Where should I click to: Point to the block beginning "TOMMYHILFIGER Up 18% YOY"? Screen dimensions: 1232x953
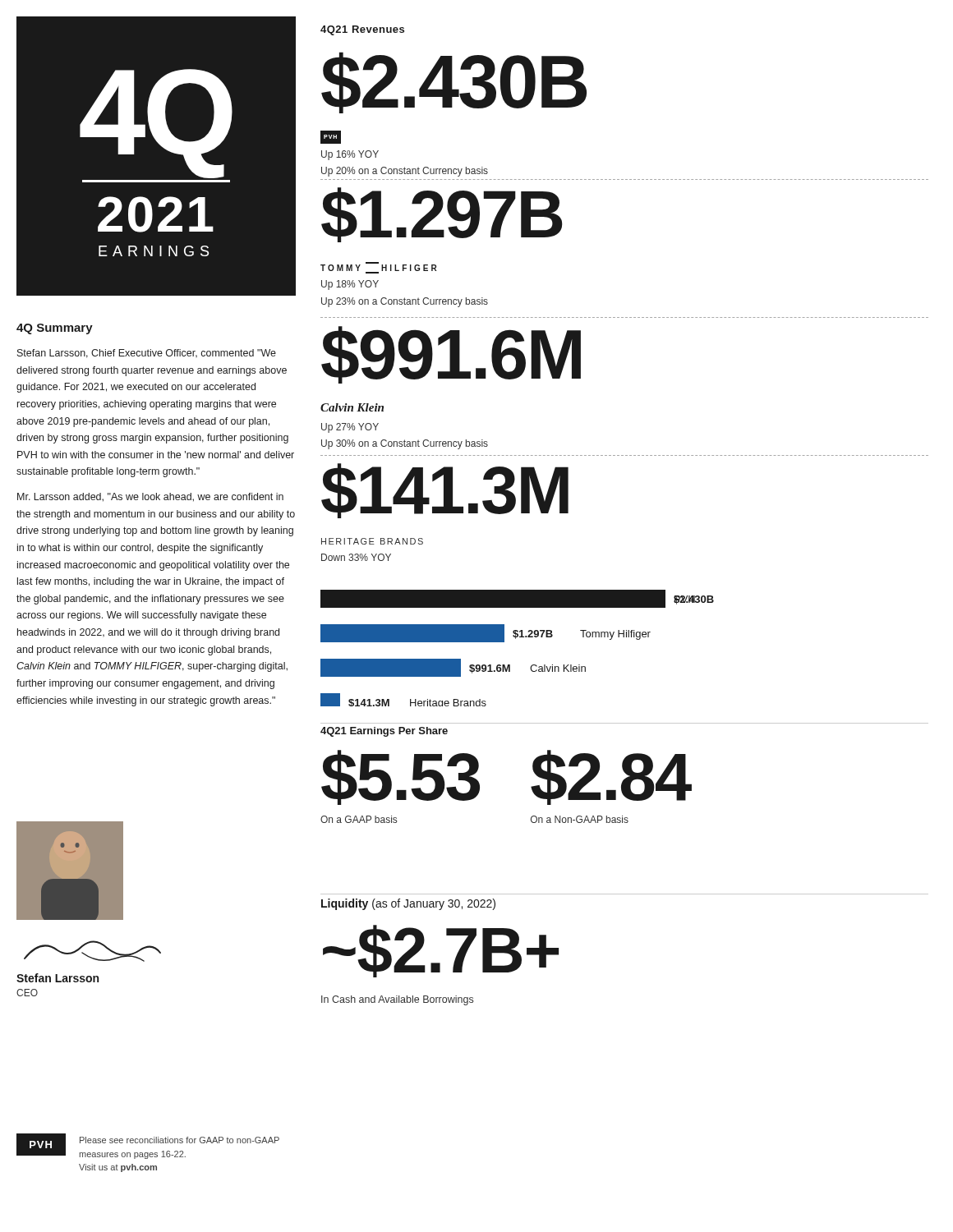click(x=378, y=268)
